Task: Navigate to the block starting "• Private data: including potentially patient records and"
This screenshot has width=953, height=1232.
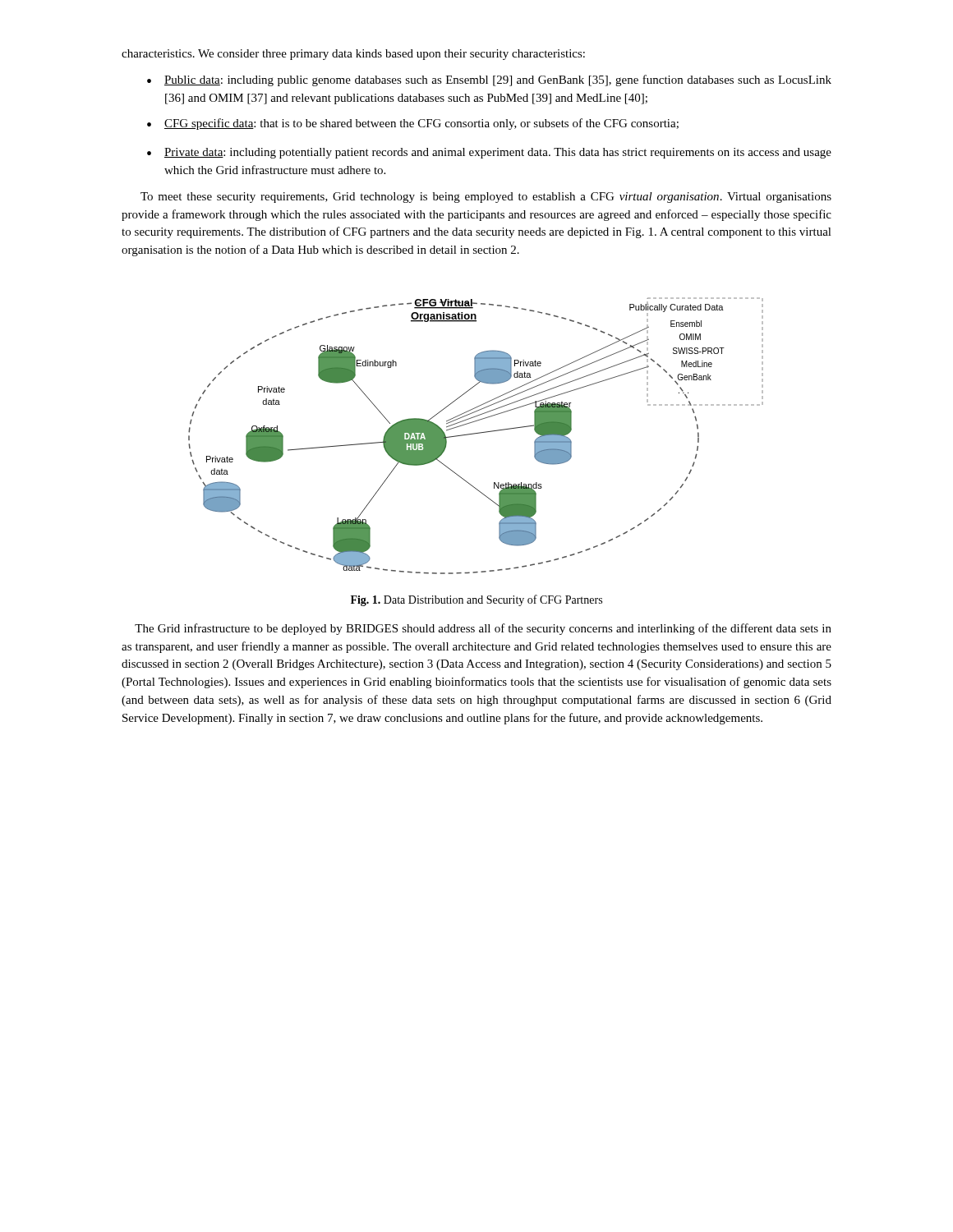Action: [x=489, y=162]
